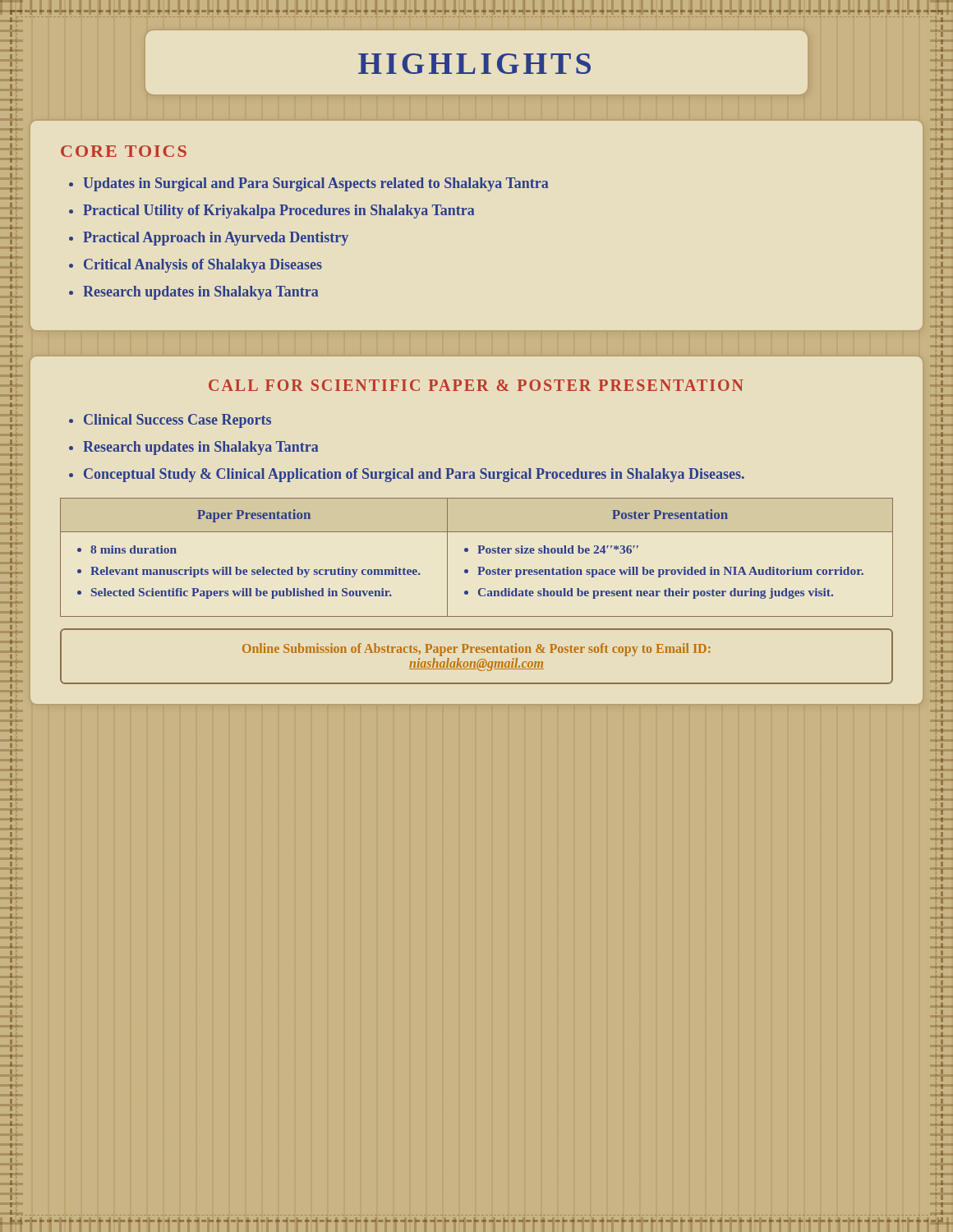Find the list item that says "Updates in Surgical and Para Surgical Aspects"
This screenshot has width=953, height=1232.
316,183
